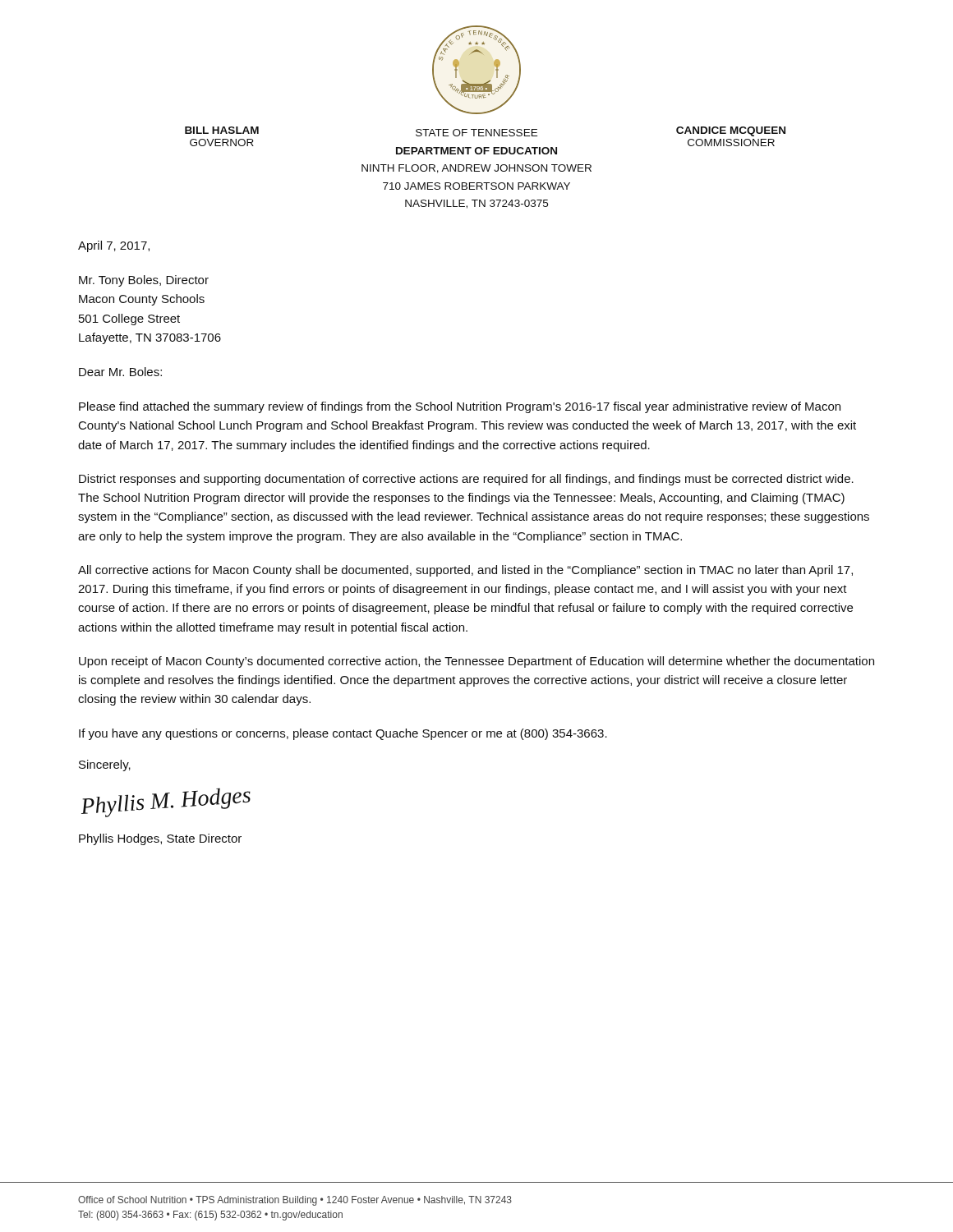This screenshot has width=953, height=1232.
Task: Locate the text that reads "April 7, 2017,"
Action: pos(114,245)
